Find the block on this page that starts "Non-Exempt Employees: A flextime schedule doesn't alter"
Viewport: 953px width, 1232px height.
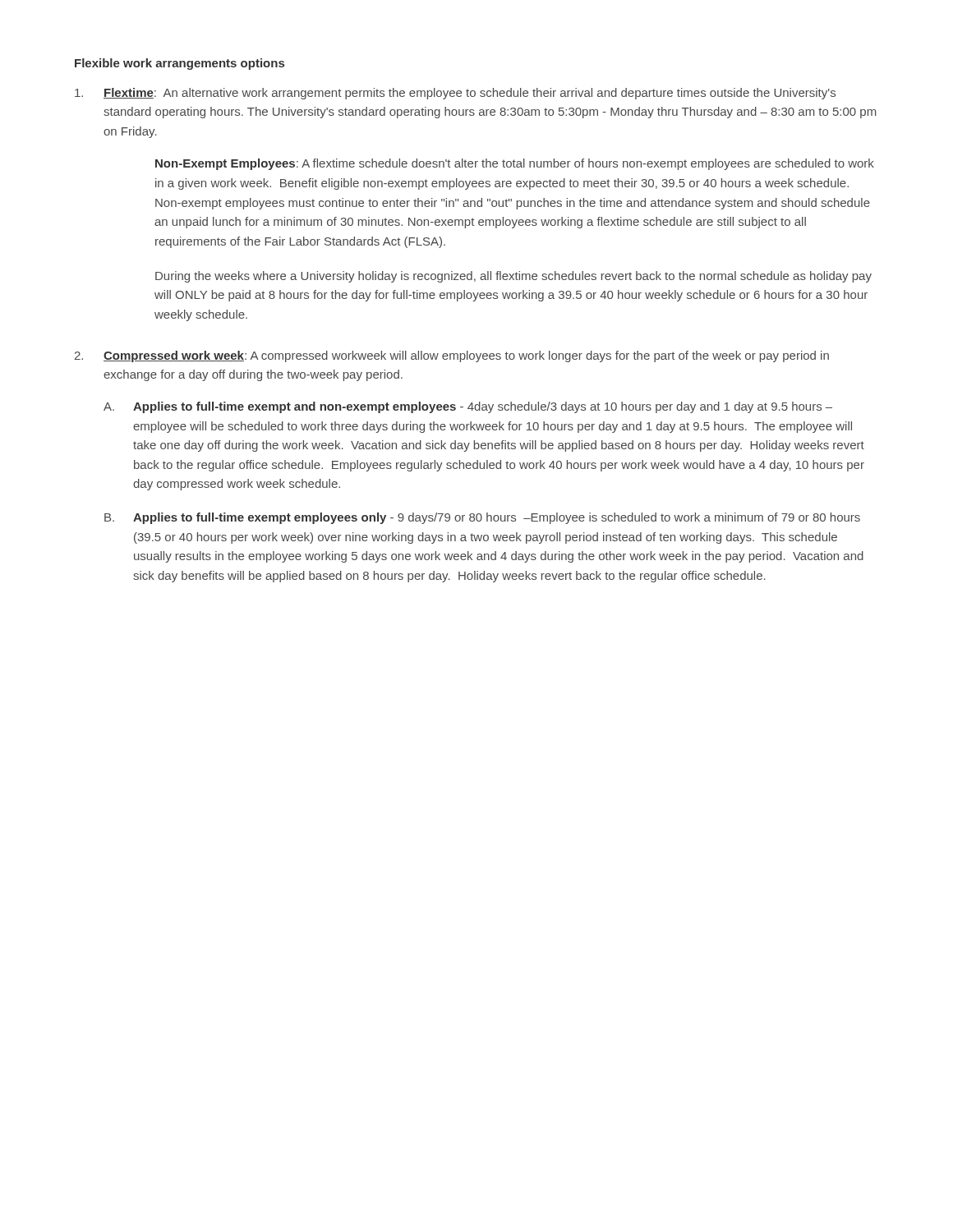[514, 202]
